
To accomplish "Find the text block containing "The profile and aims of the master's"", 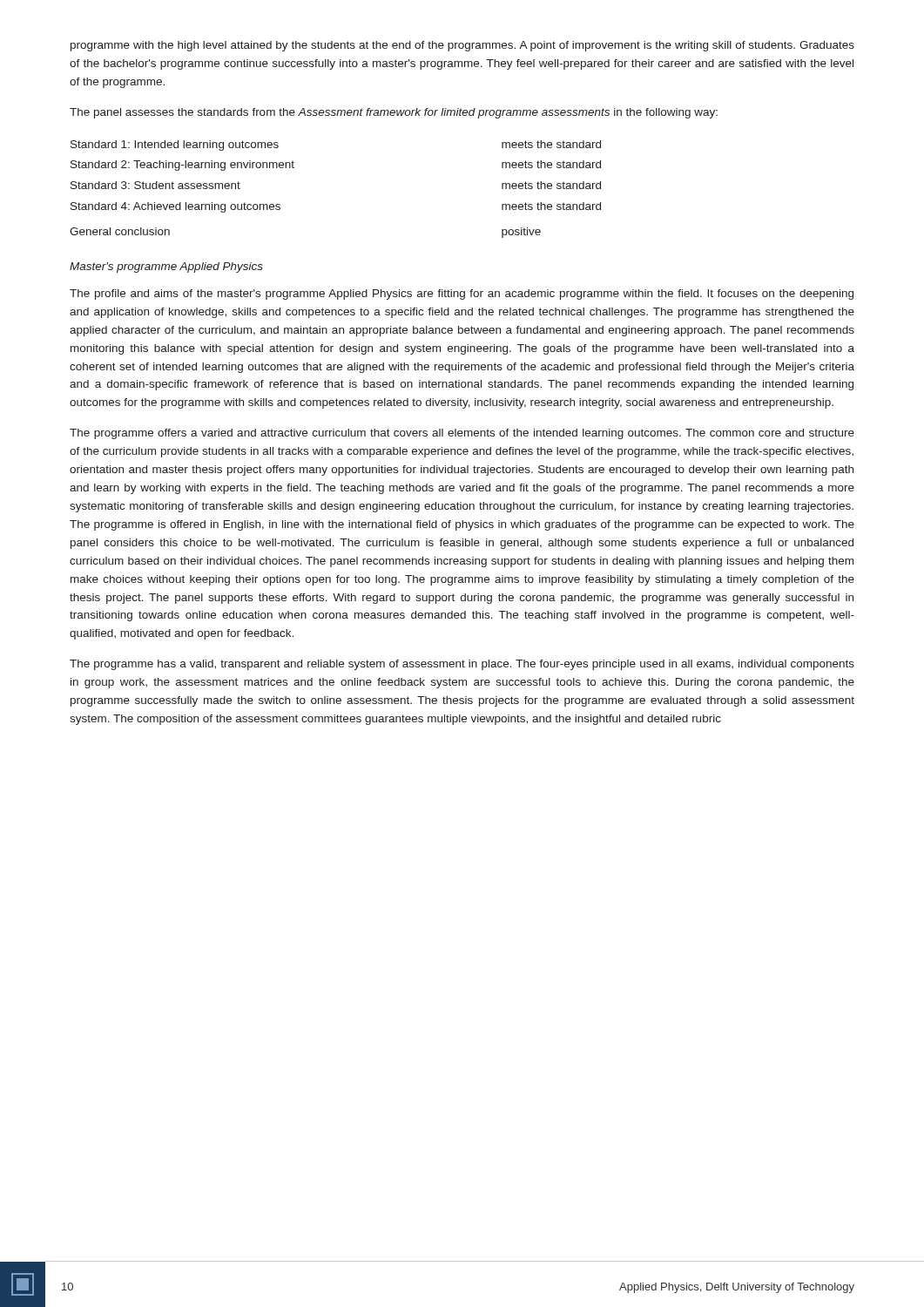I will (x=462, y=348).
